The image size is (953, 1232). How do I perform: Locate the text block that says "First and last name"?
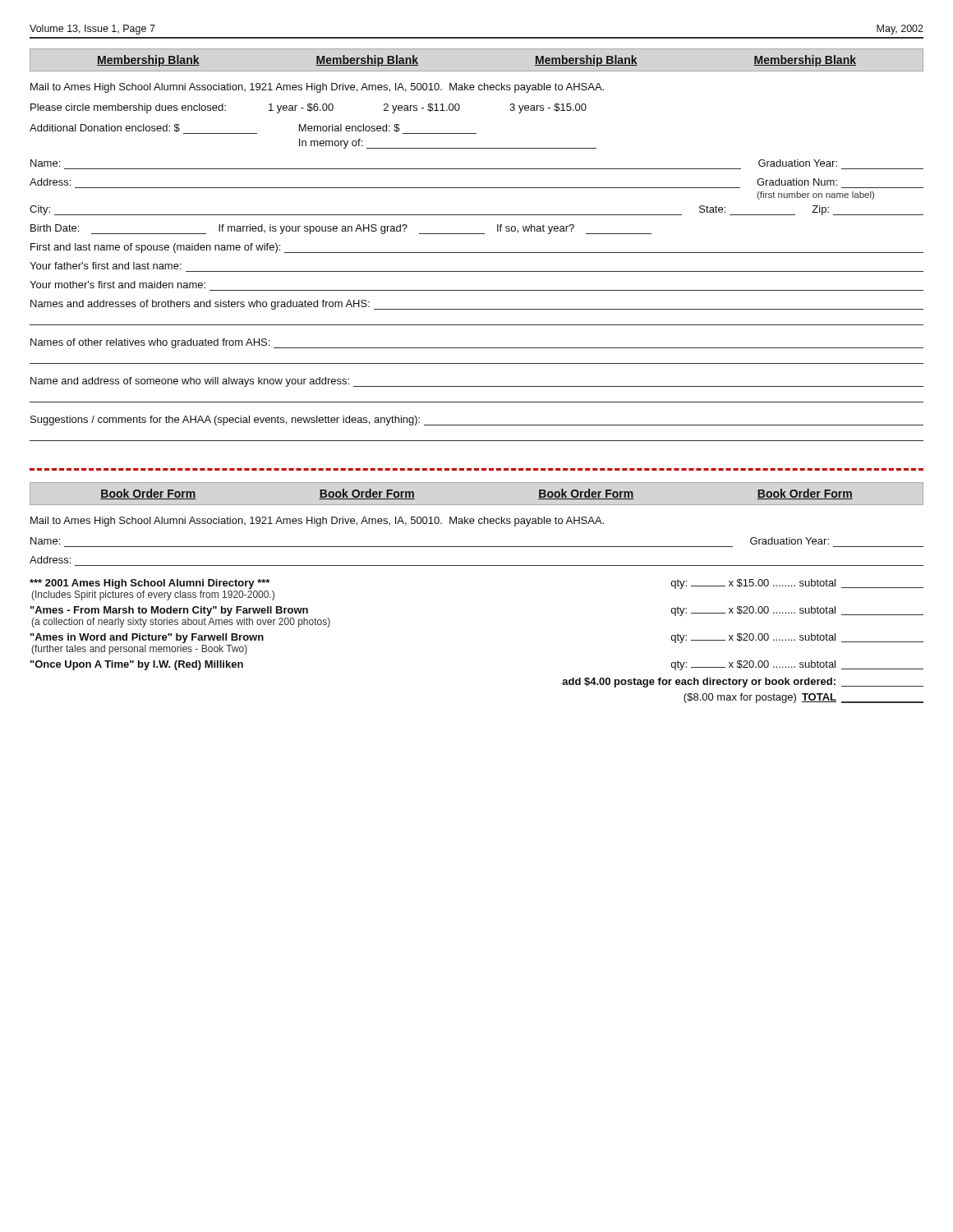click(x=476, y=247)
